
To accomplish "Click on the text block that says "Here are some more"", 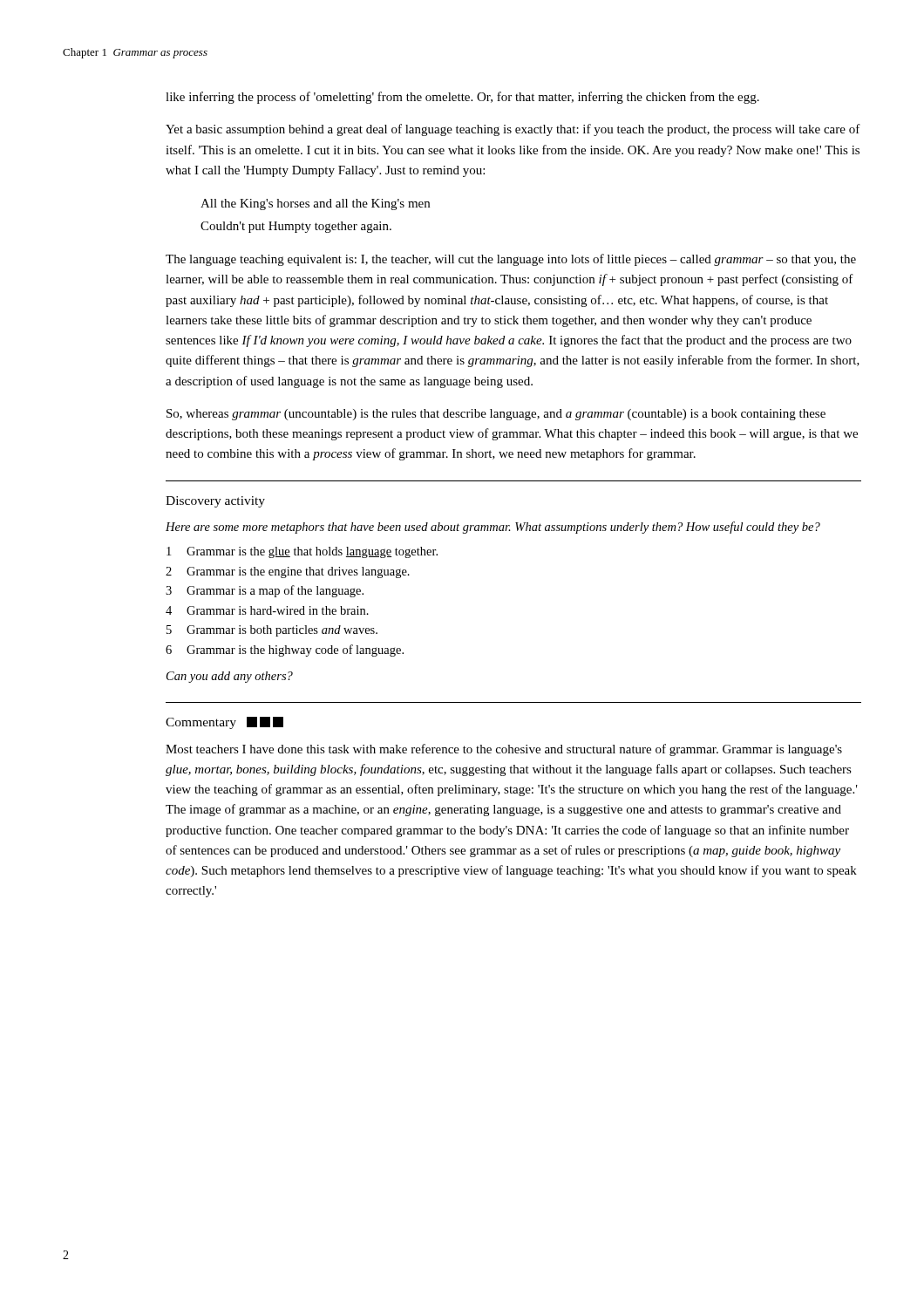I will (x=493, y=526).
